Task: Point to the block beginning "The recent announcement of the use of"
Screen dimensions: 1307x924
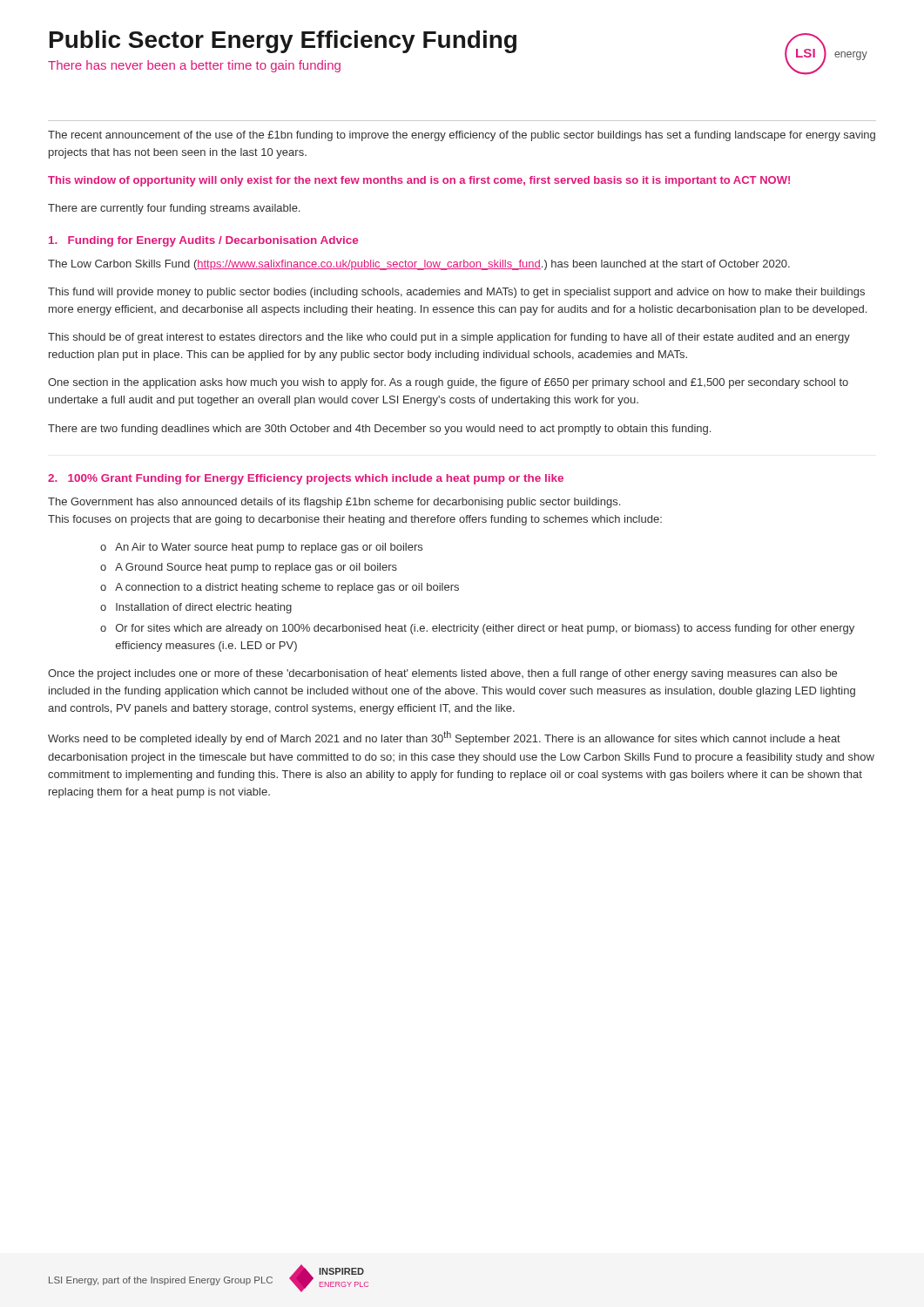Action: pos(462,143)
